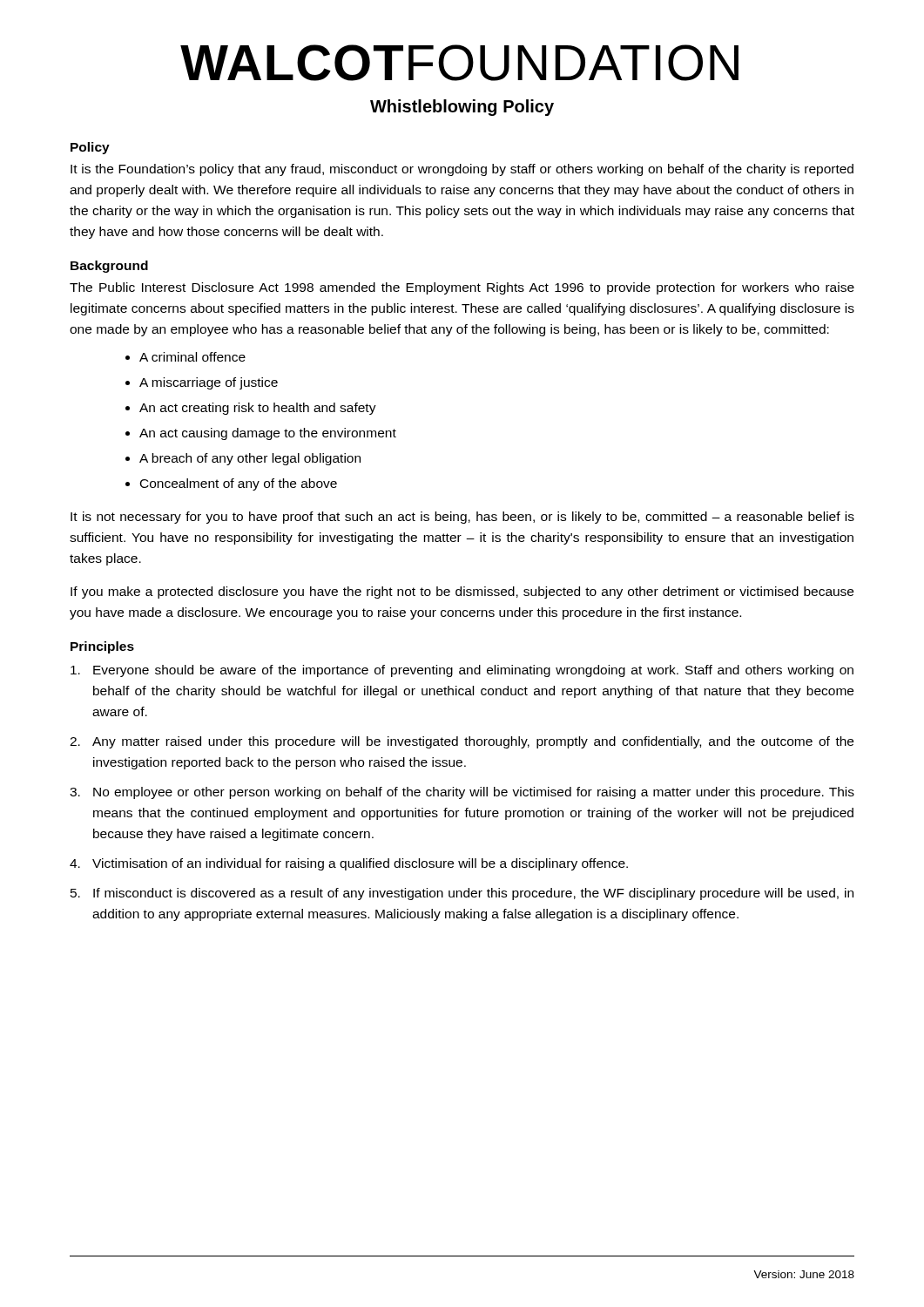Screen dimensions: 1307x924
Task: Point to the element starting "It is the Foundation’s policy that"
Action: (462, 200)
